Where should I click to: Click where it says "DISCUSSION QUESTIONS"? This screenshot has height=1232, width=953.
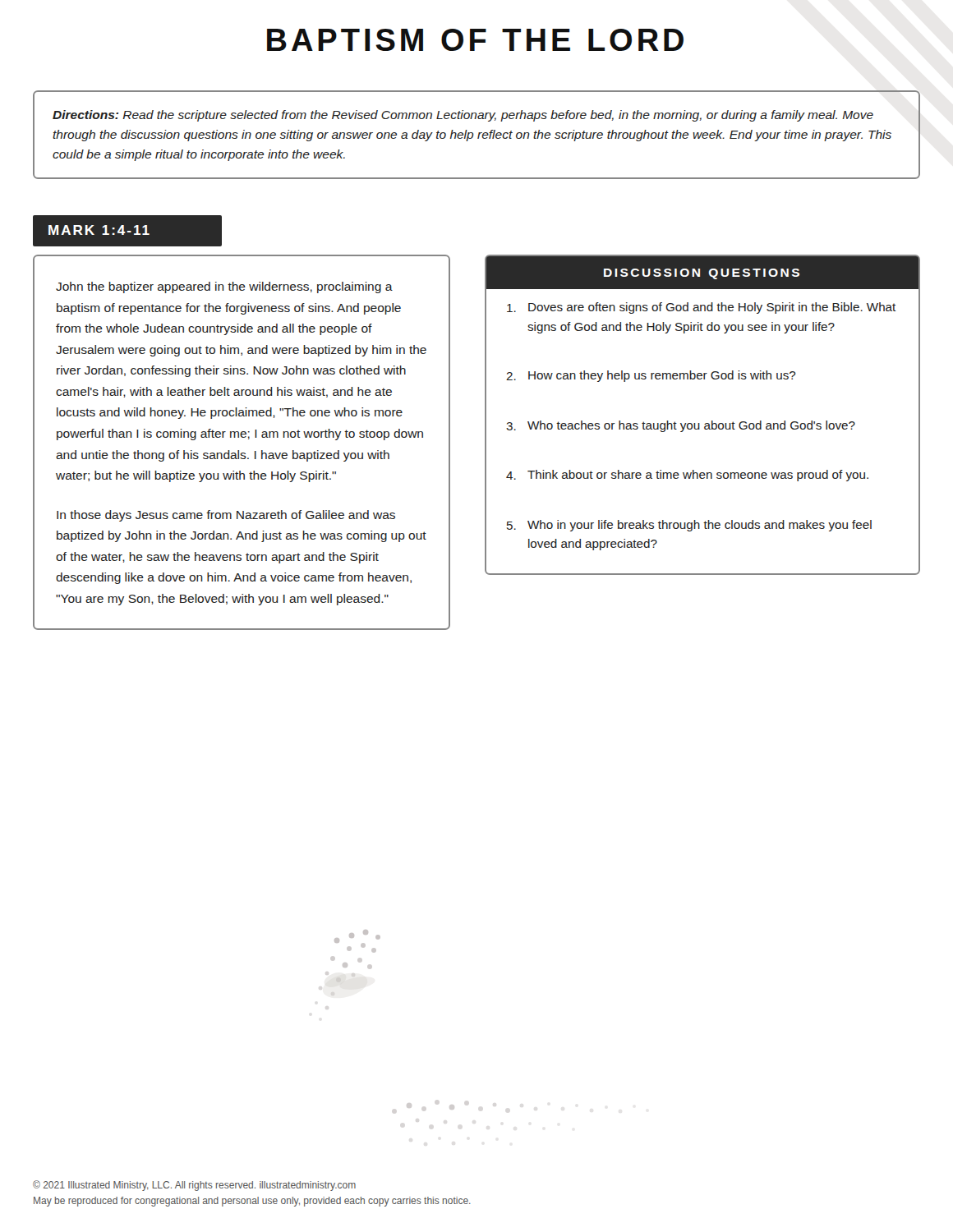pos(702,272)
